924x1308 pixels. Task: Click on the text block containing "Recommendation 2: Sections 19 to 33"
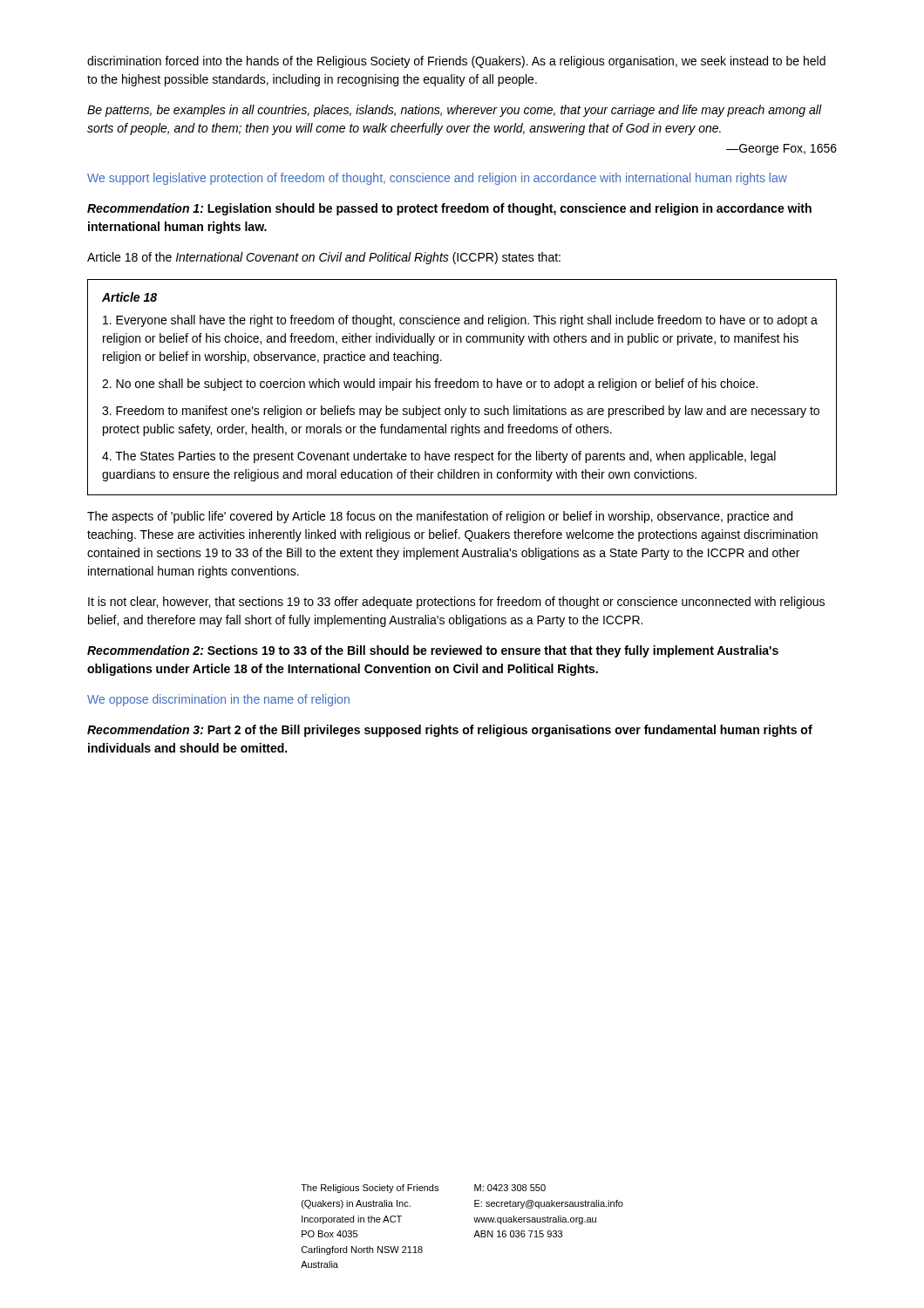[x=433, y=660]
